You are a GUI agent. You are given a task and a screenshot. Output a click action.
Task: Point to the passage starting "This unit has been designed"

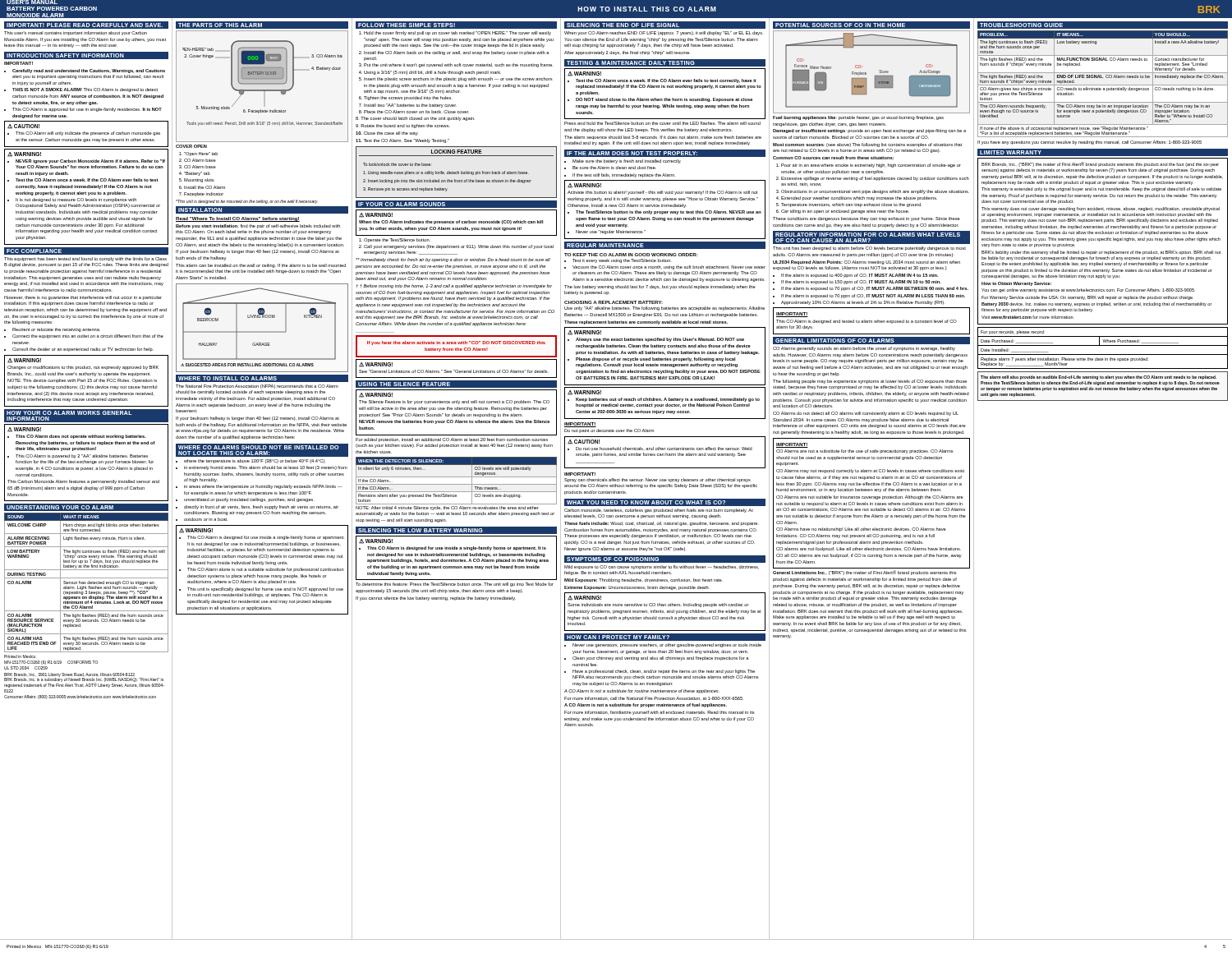[871, 276]
